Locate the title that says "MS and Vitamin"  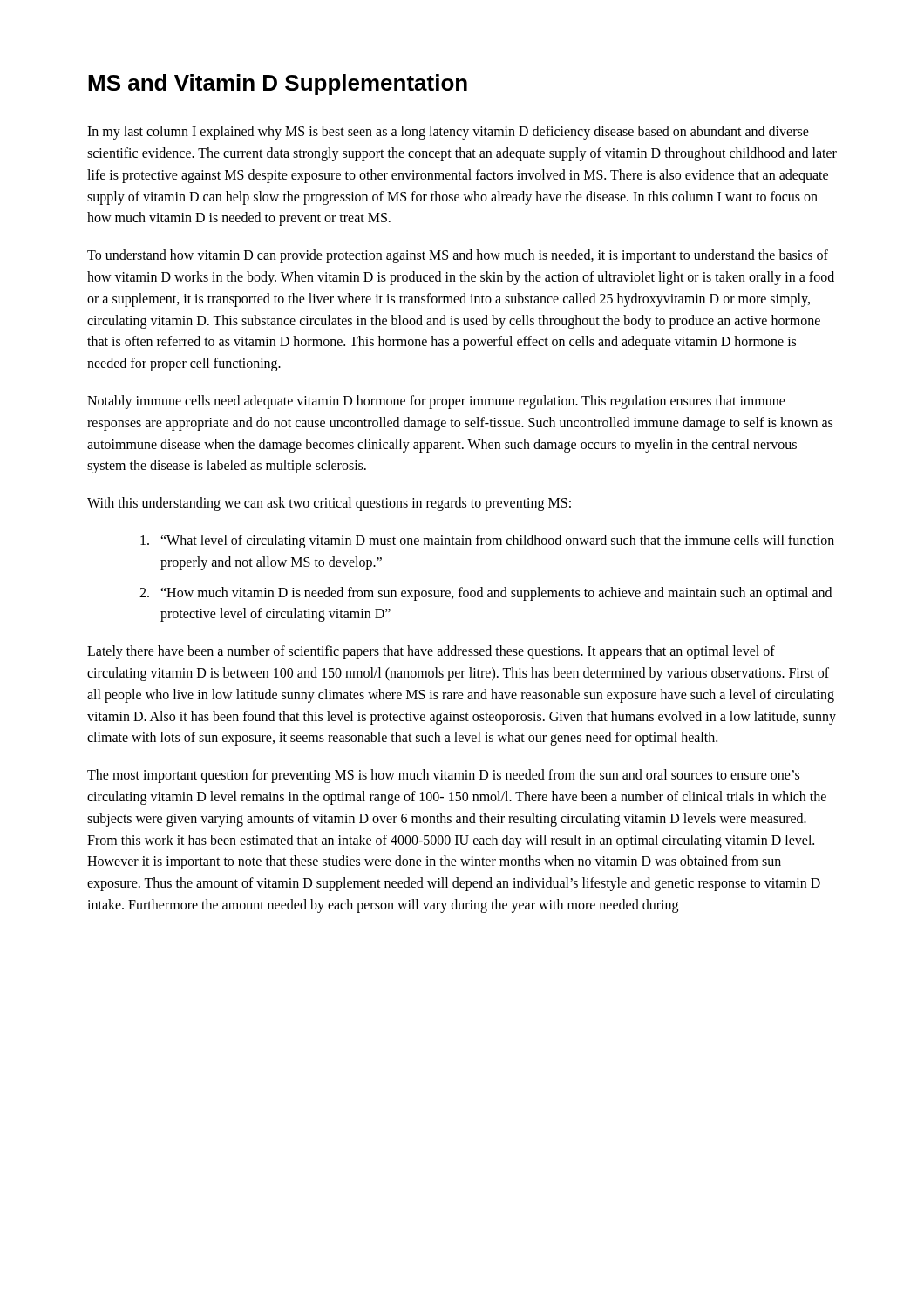[278, 83]
